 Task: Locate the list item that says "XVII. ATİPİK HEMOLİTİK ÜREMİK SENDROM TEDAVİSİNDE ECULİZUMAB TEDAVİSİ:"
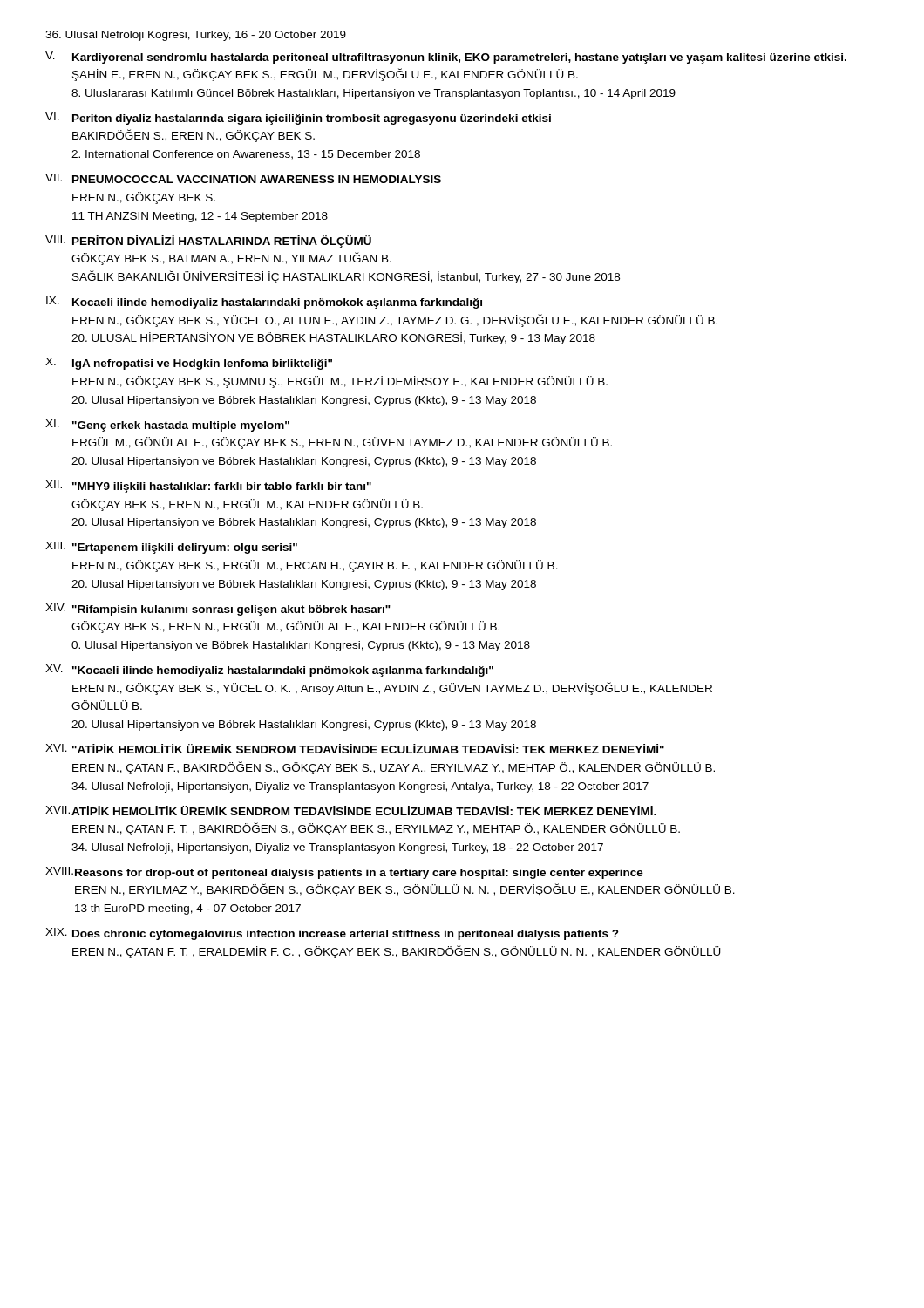462,830
